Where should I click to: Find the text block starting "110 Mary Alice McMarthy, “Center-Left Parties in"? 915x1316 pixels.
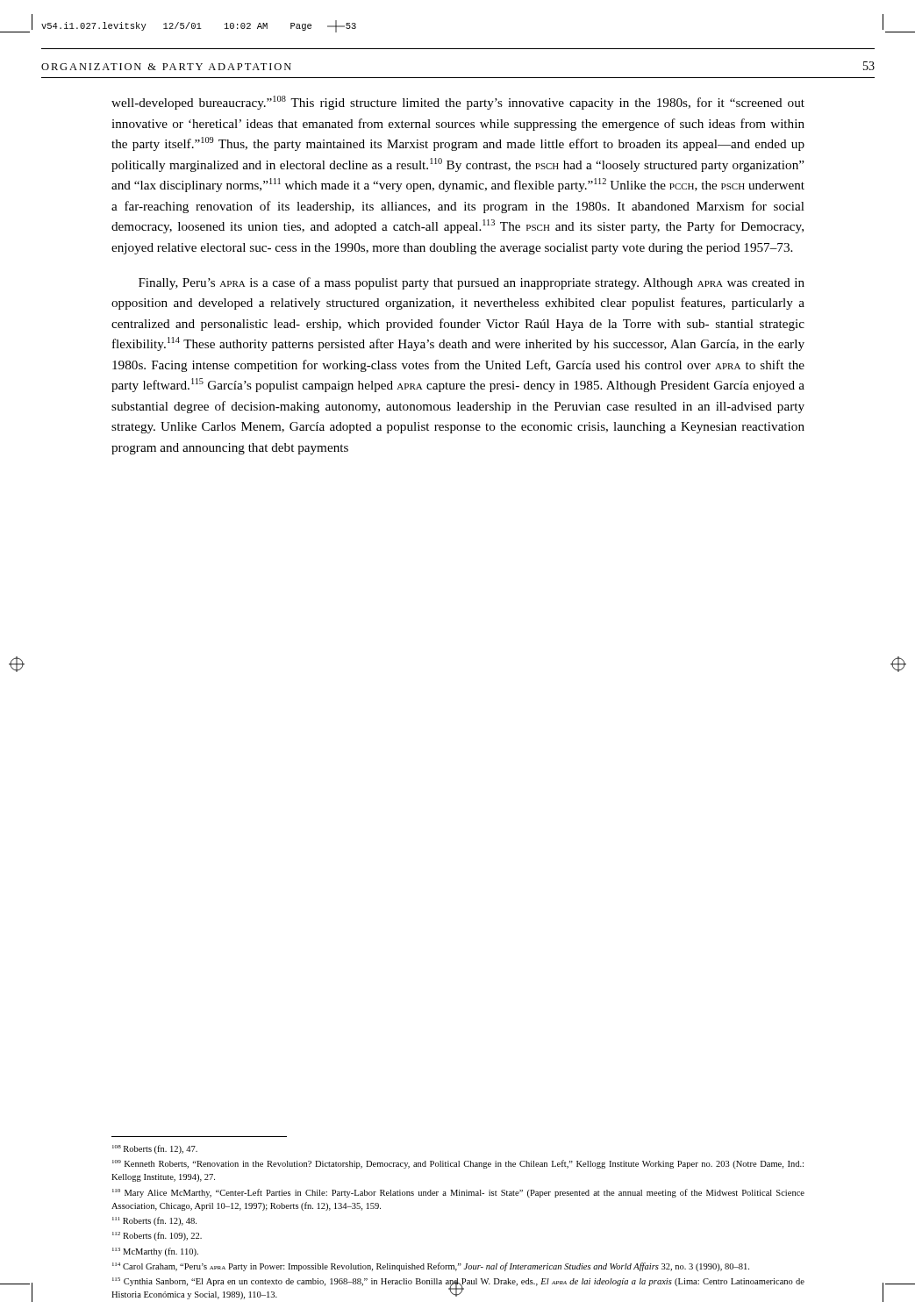coord(458,1198)
